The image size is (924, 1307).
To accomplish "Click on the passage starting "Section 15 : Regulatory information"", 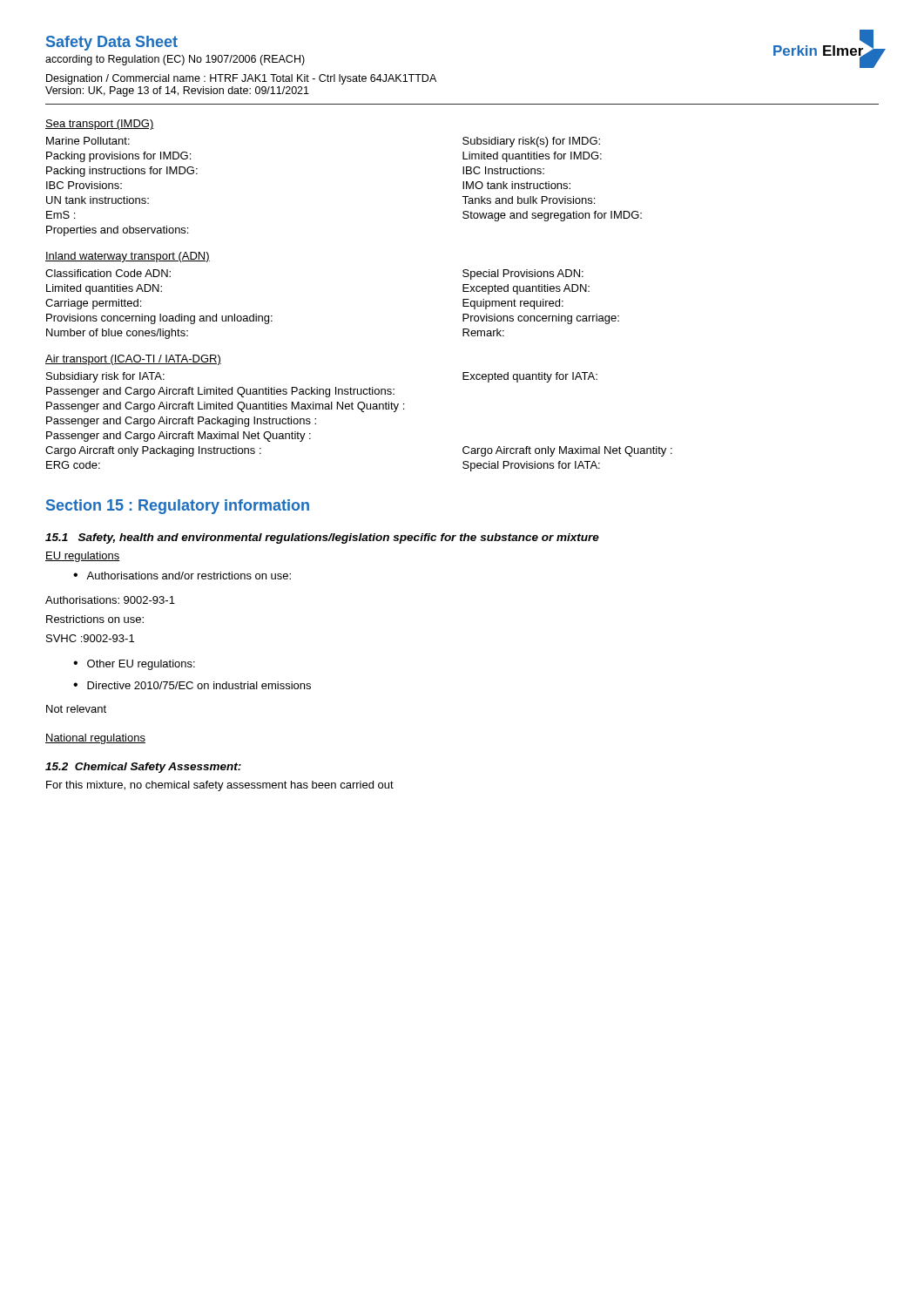I will point(178,505).
